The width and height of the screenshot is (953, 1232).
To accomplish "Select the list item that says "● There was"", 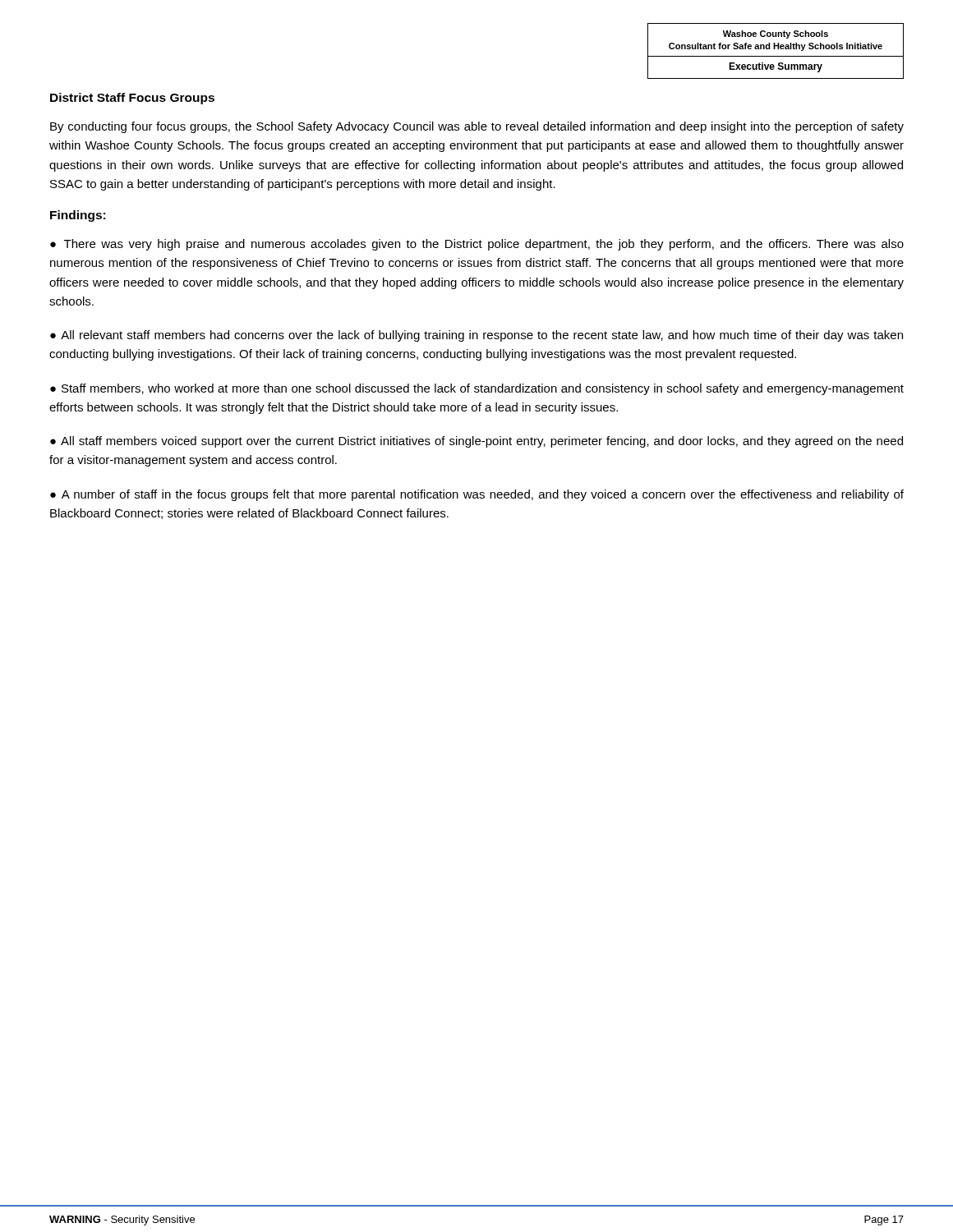I will [476, 272].
